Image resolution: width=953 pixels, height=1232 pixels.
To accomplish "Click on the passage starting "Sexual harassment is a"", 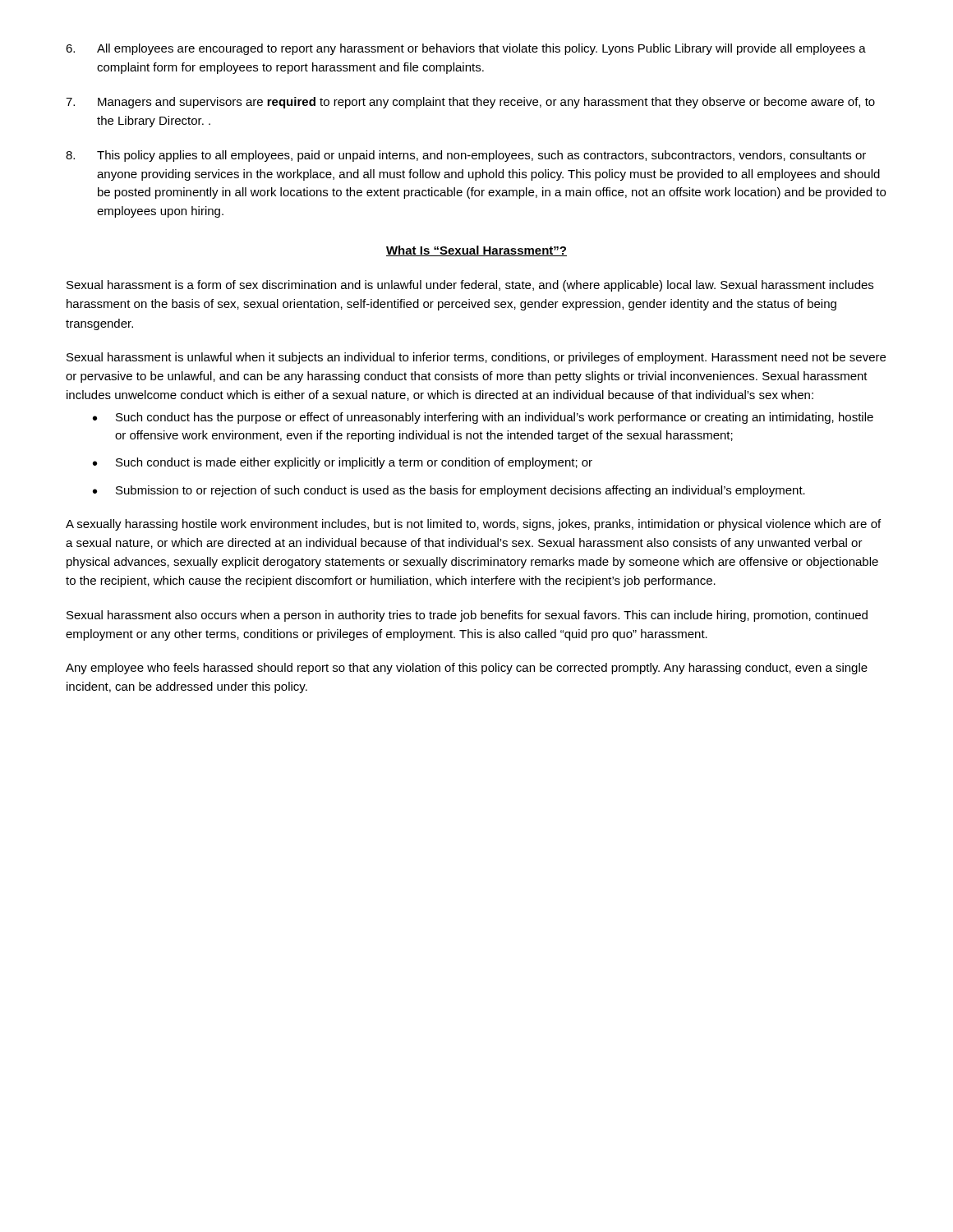I will pos(470,304).
